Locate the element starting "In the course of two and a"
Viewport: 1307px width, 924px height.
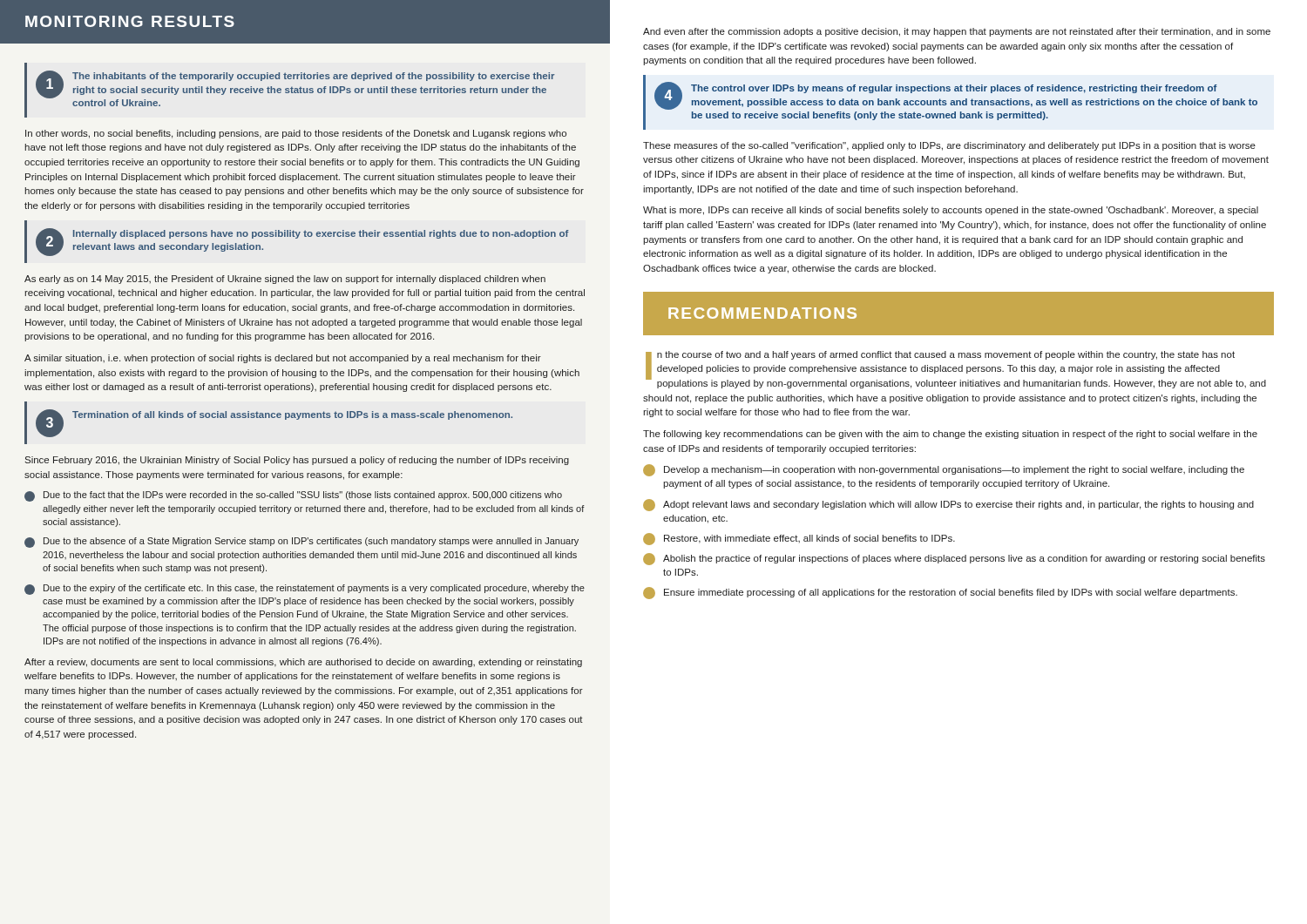[x=955, y=382]
